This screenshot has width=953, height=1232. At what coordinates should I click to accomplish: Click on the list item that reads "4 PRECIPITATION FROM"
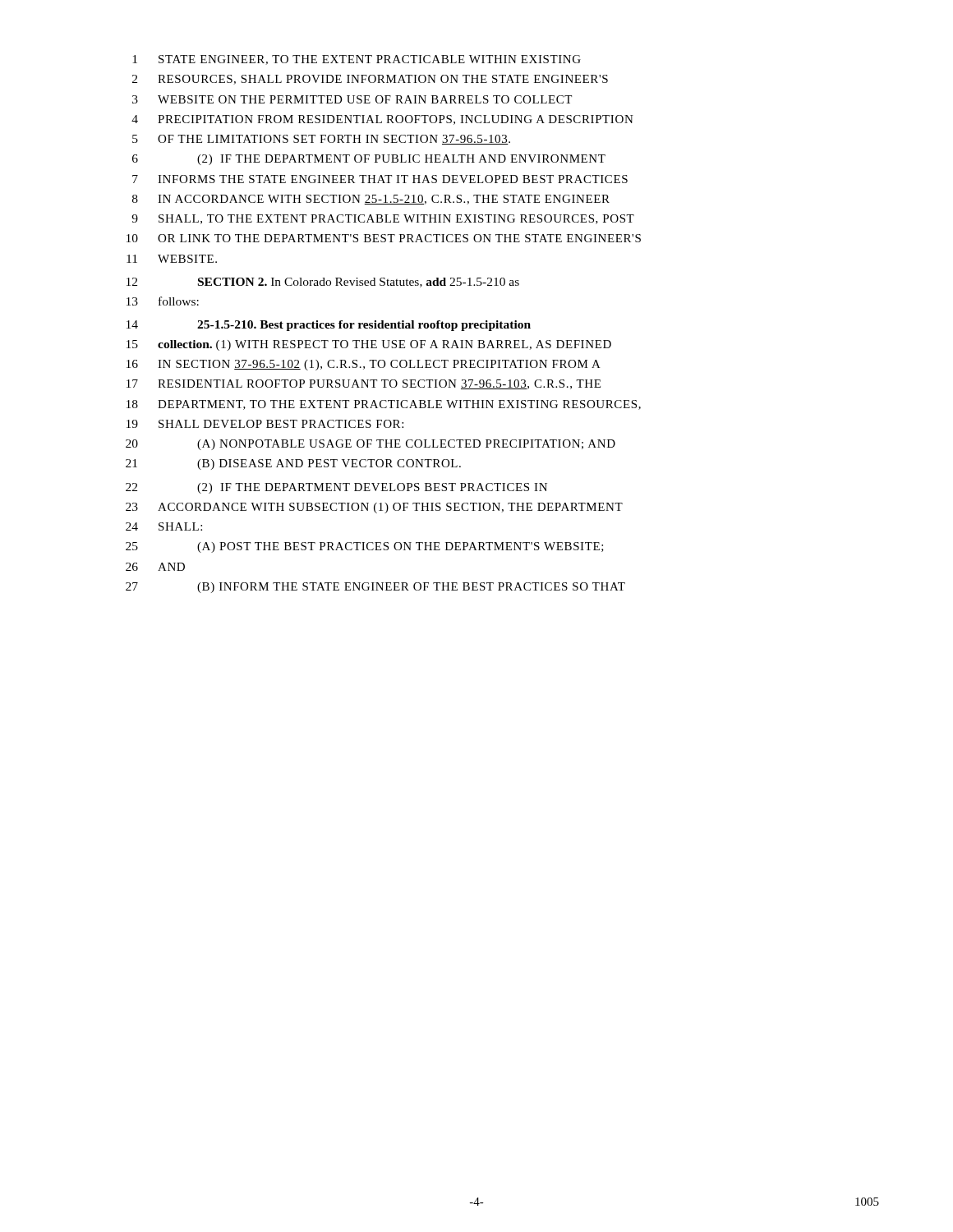pos(489,119)
